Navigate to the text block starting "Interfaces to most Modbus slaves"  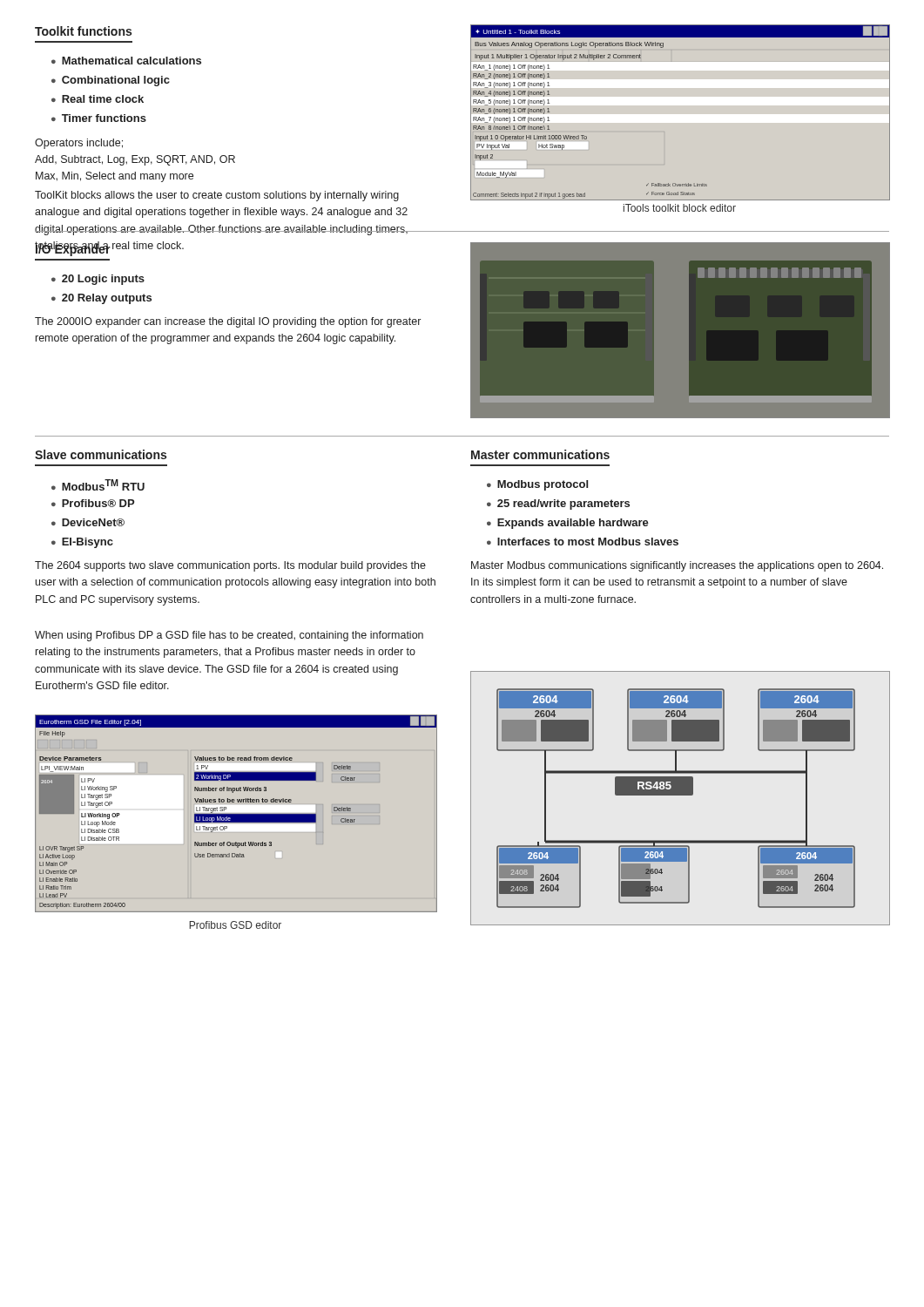pos(679,541)
